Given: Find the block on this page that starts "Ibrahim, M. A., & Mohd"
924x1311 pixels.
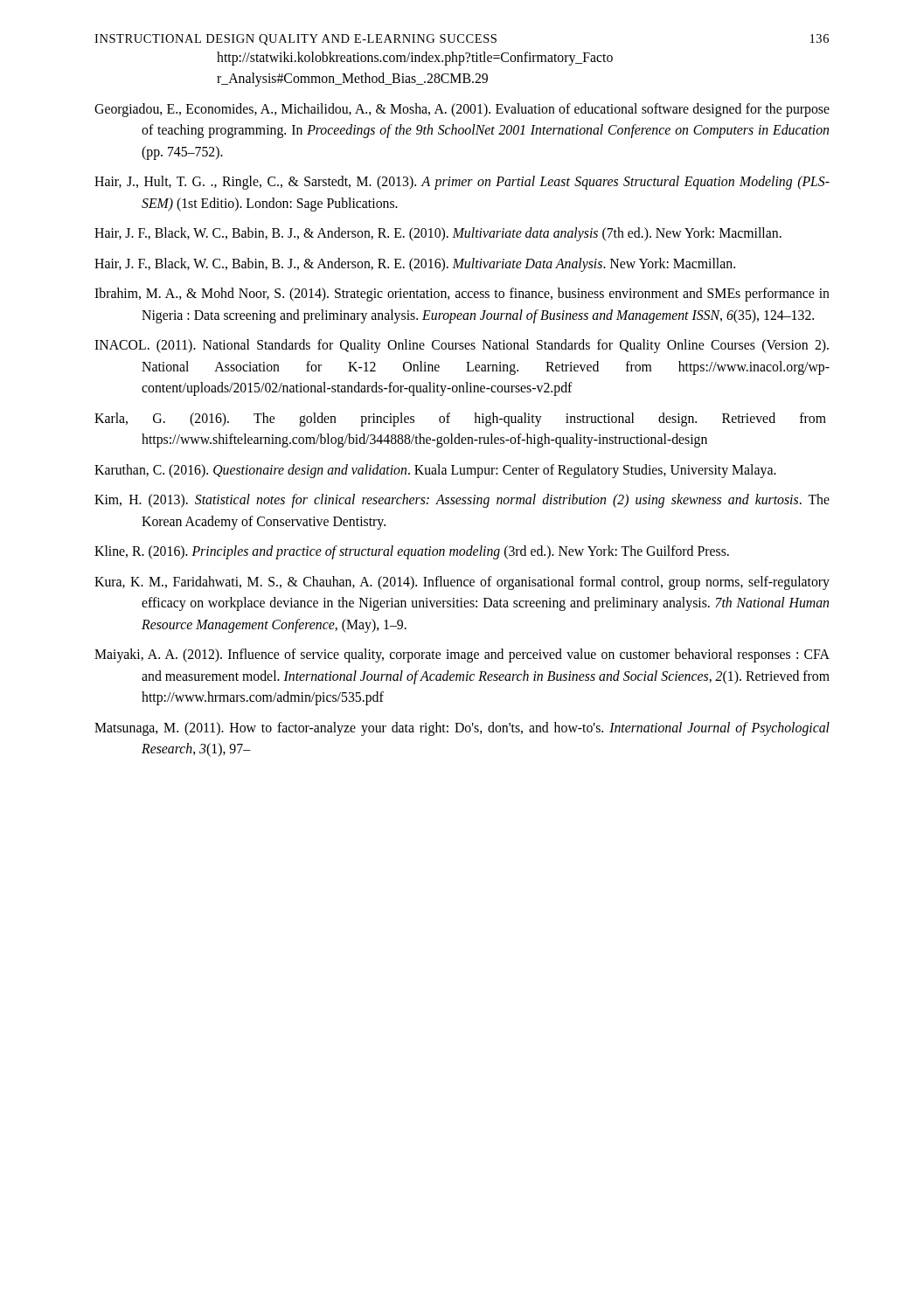Looking at the screenshot, I should tap(462, 305).
